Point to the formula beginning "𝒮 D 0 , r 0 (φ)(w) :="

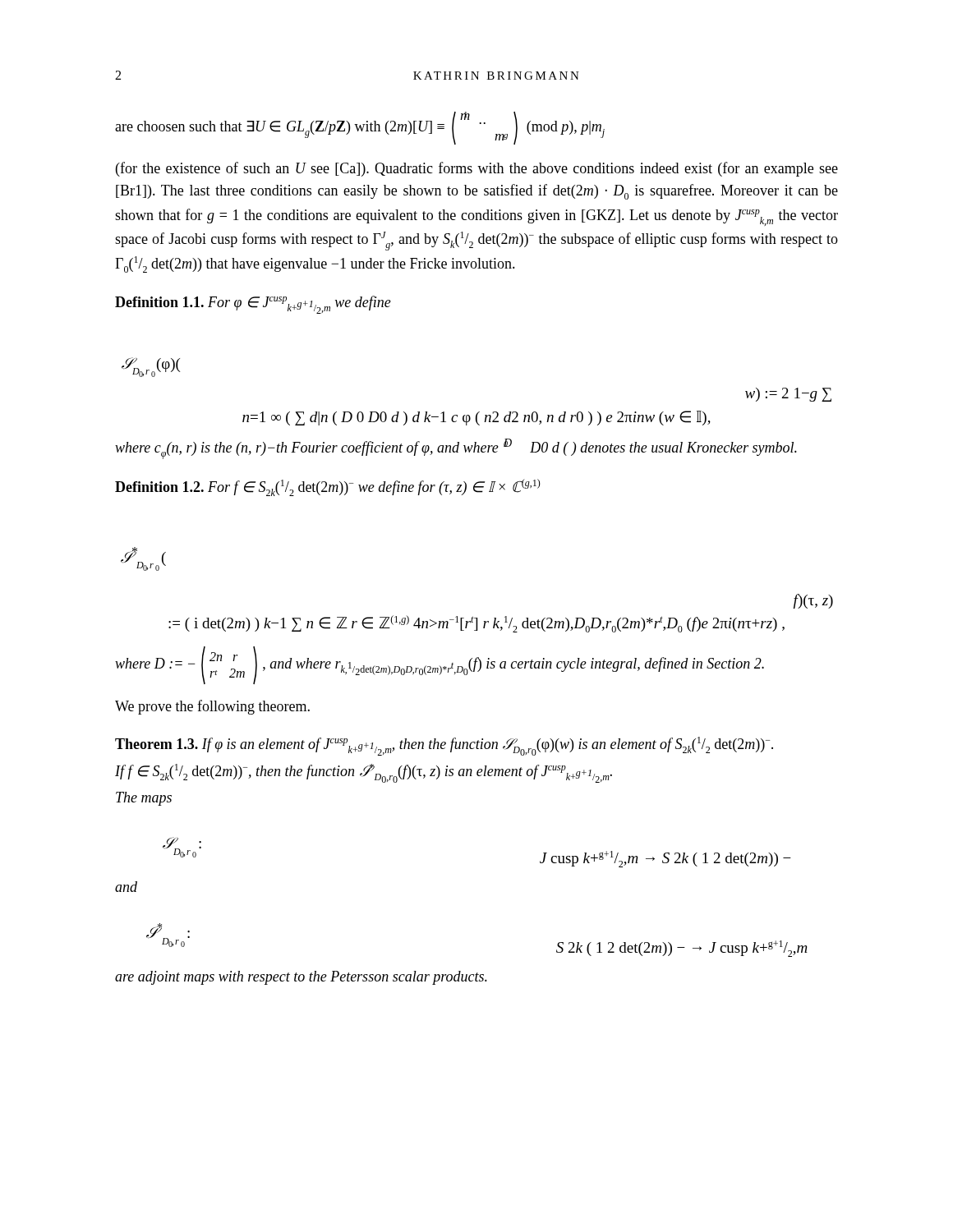point(151,367)
